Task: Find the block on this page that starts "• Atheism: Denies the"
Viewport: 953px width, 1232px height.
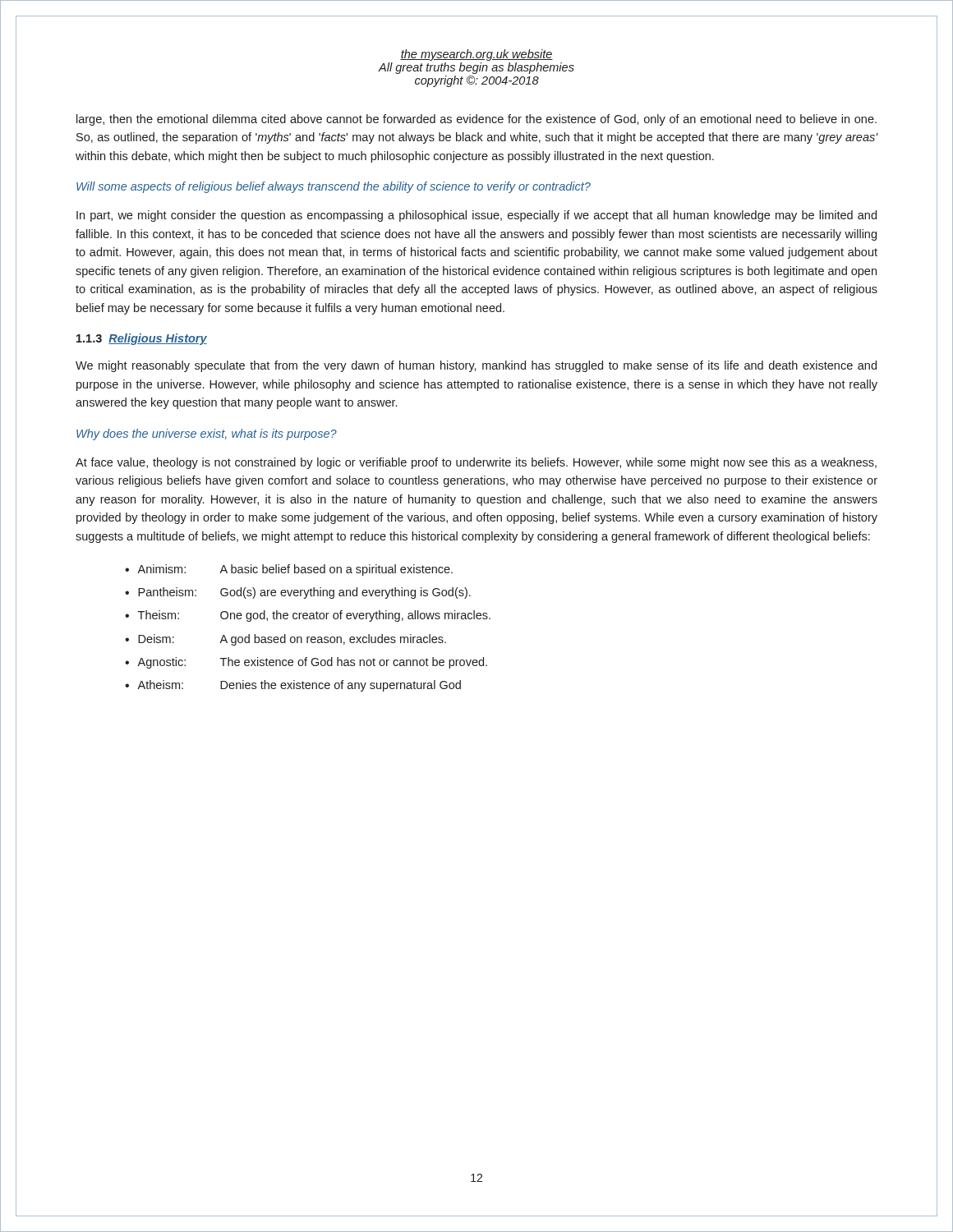Action: 293,686
